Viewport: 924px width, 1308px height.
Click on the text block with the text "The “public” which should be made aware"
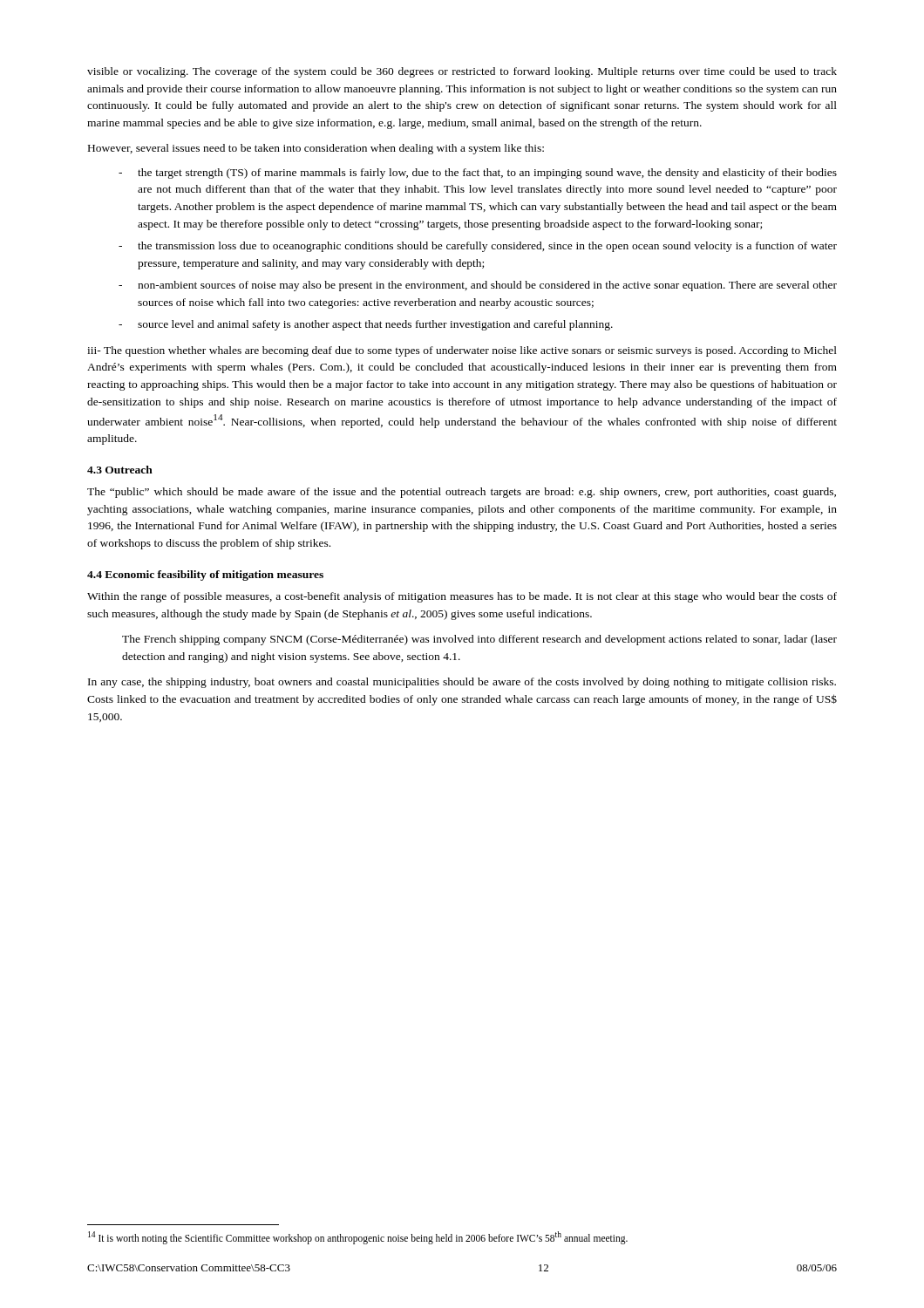(462, 517)
